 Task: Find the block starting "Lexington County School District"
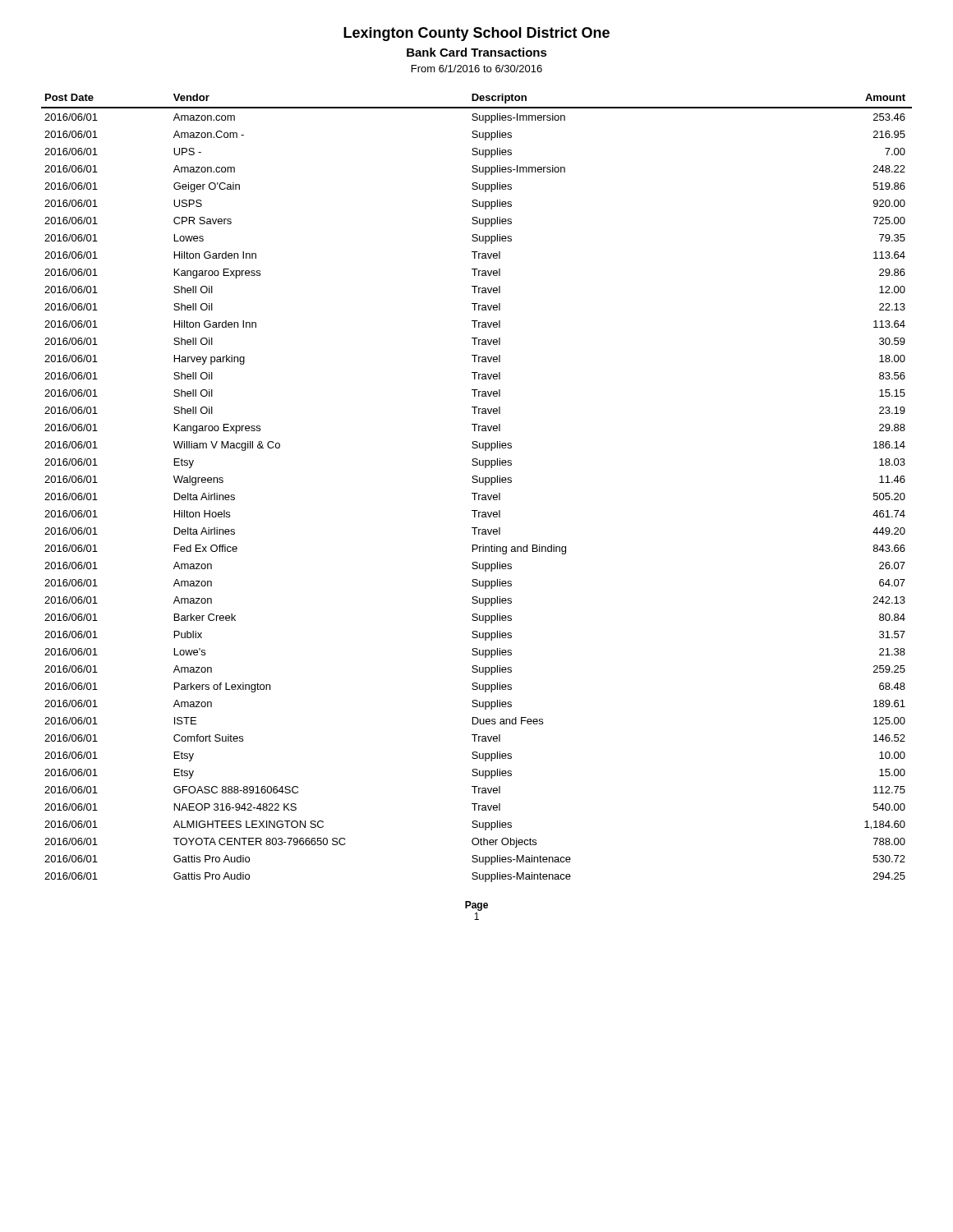tap(476, 33)
